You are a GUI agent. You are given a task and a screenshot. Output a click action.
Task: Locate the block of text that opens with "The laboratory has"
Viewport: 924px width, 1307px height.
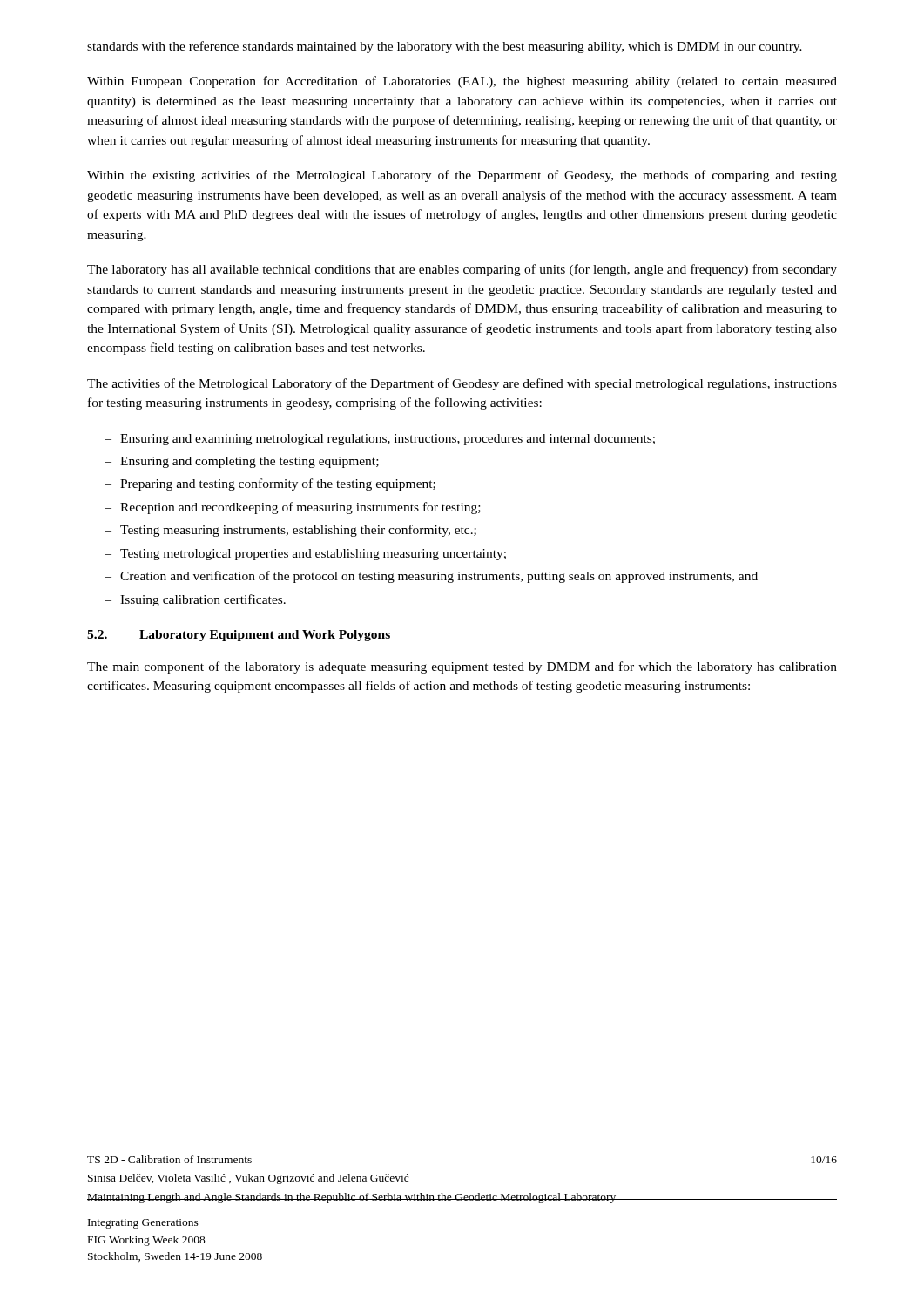462,308
